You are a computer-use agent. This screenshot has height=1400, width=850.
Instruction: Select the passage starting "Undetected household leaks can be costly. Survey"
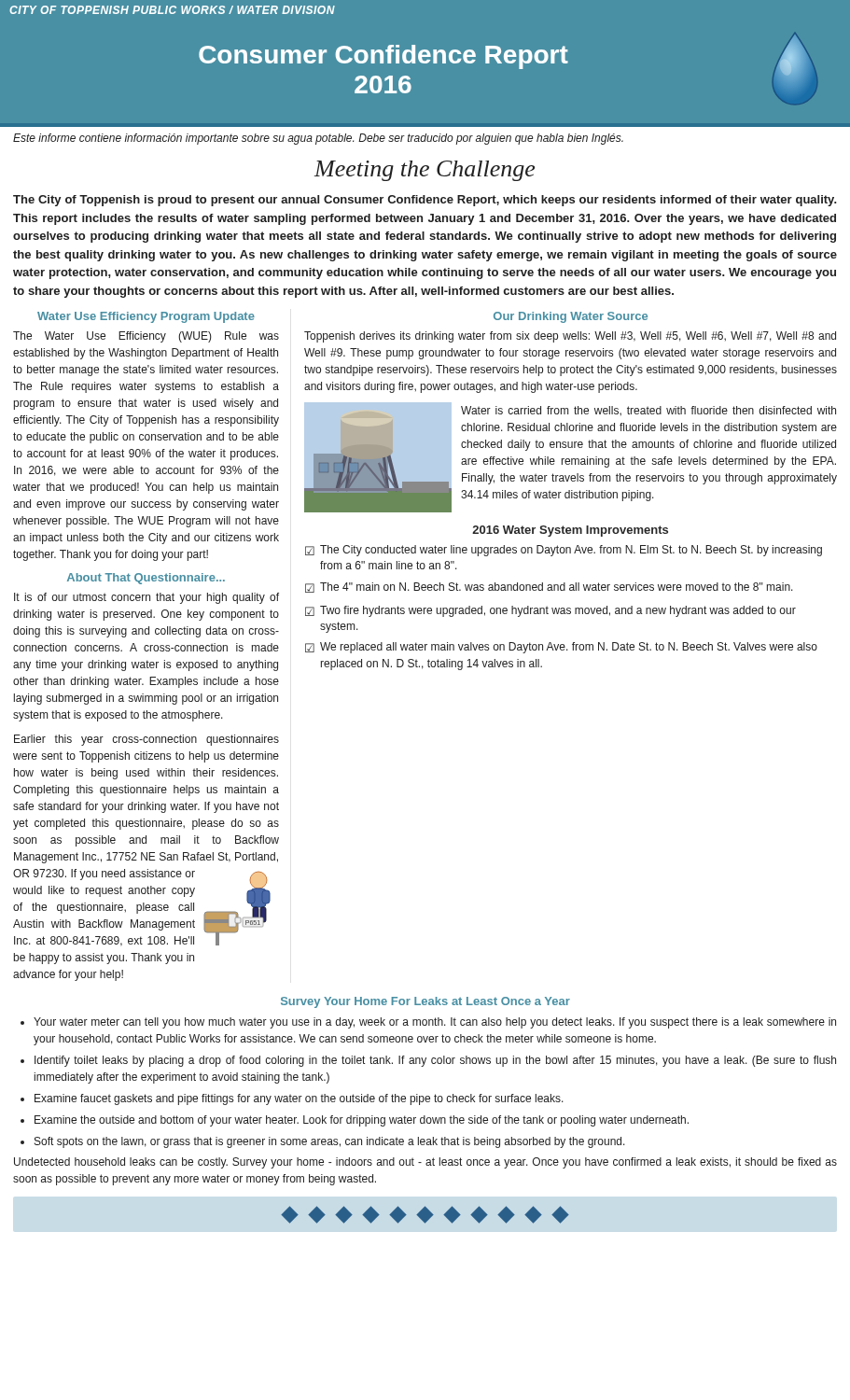coord(425,1170)
